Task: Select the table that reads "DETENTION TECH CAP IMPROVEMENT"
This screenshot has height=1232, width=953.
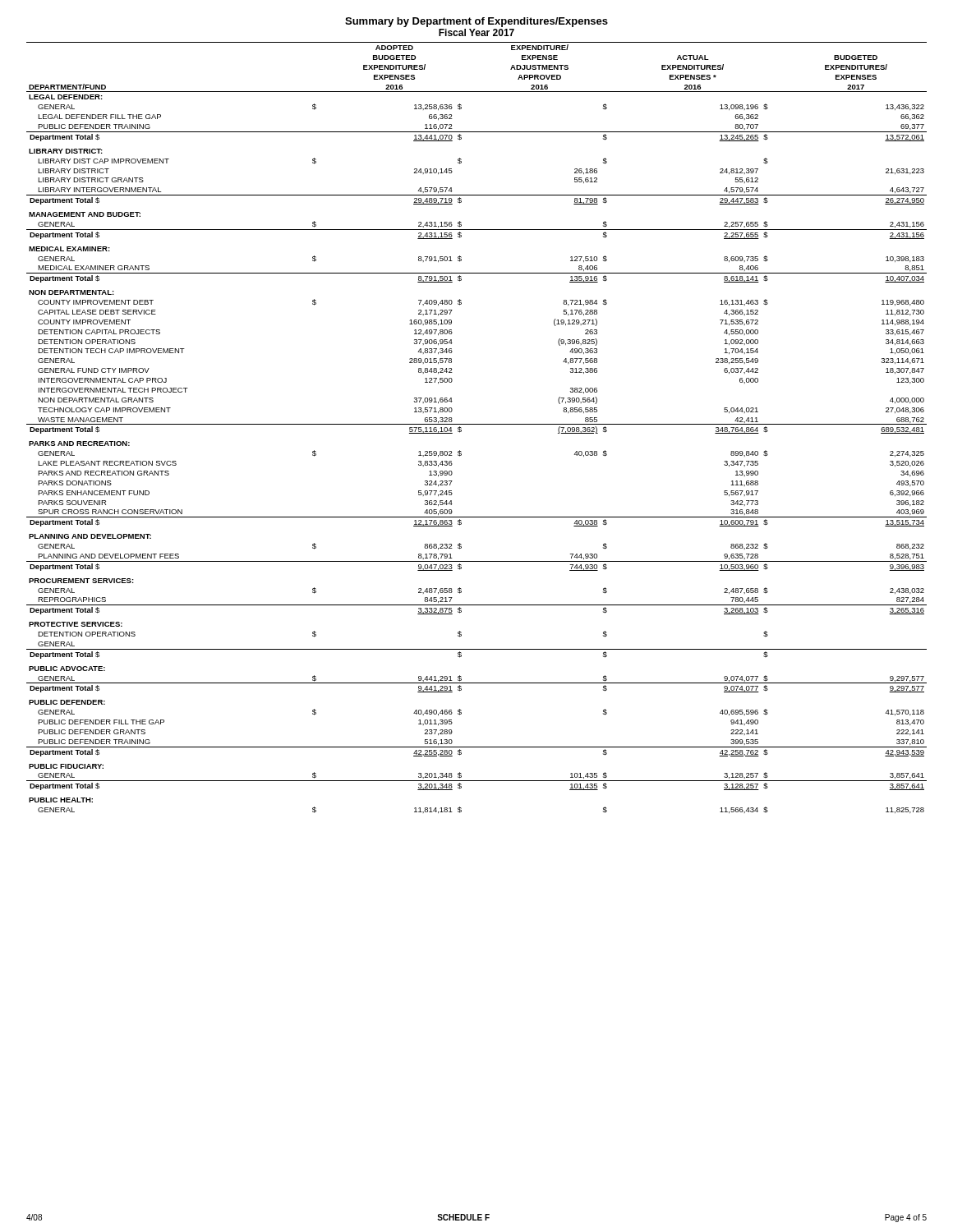Action: (x=476, y=428)
